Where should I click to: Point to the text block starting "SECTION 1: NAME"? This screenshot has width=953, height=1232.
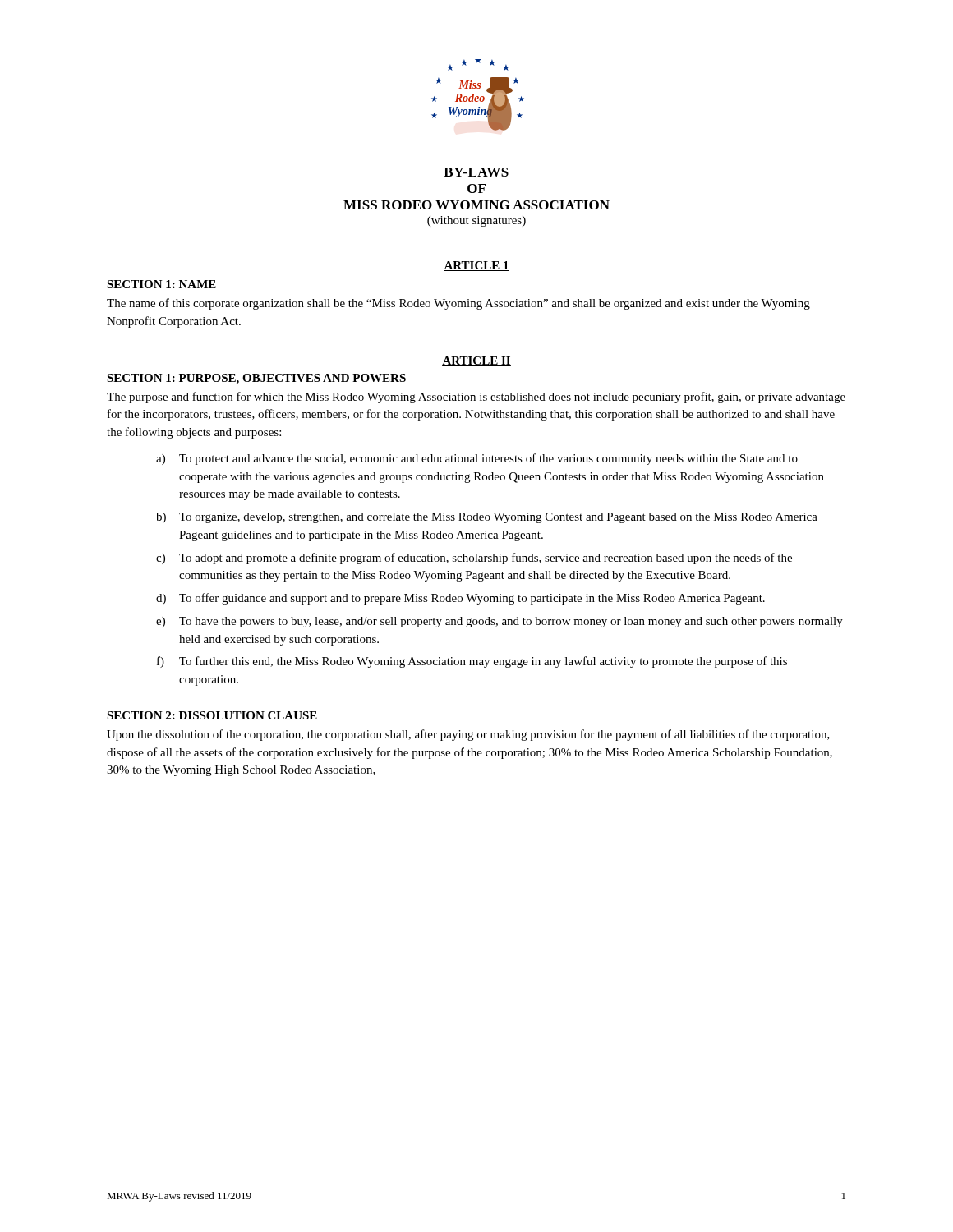pyautogui.click(x=162, y=284)
